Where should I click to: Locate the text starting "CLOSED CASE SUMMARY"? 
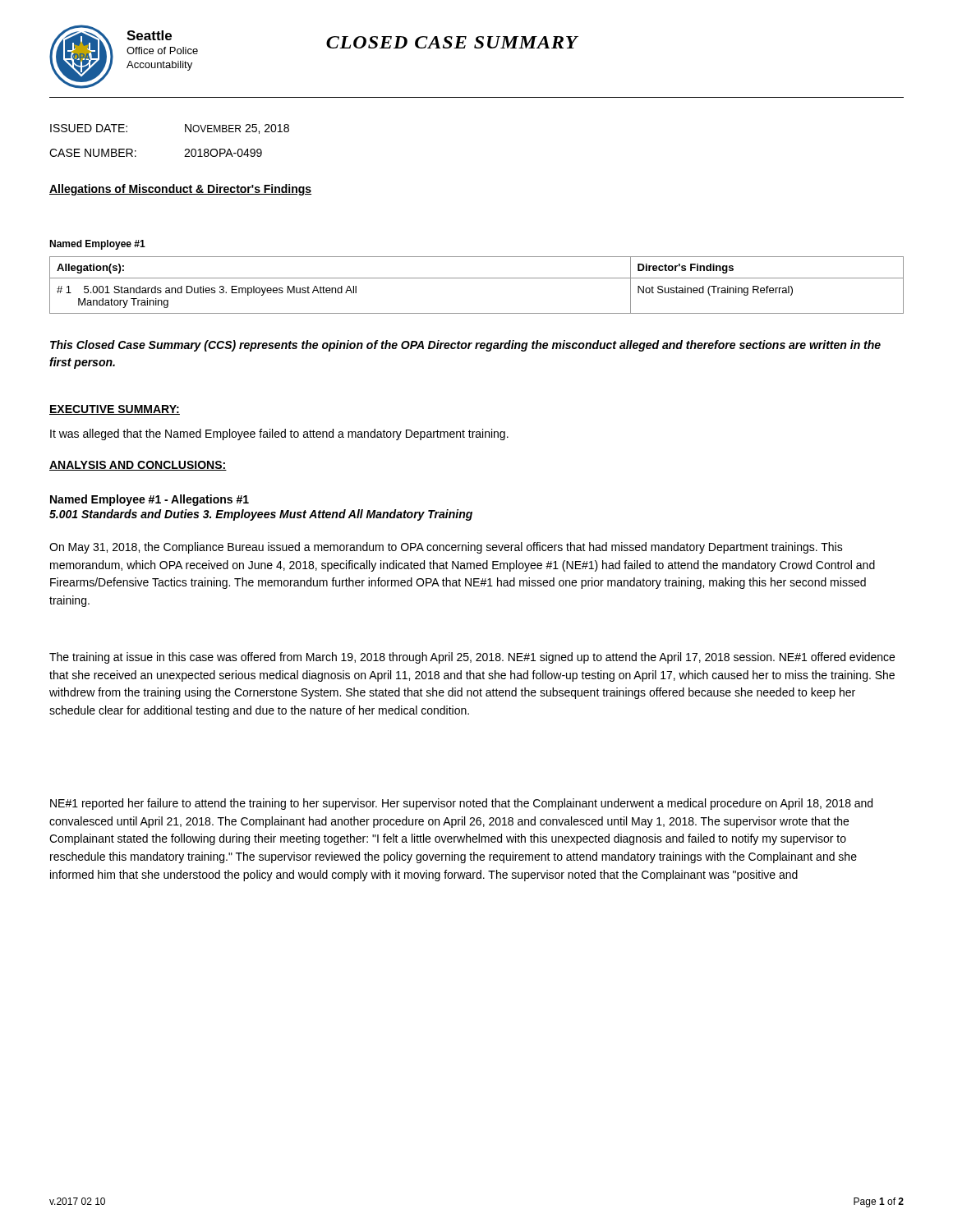(452, 42)
